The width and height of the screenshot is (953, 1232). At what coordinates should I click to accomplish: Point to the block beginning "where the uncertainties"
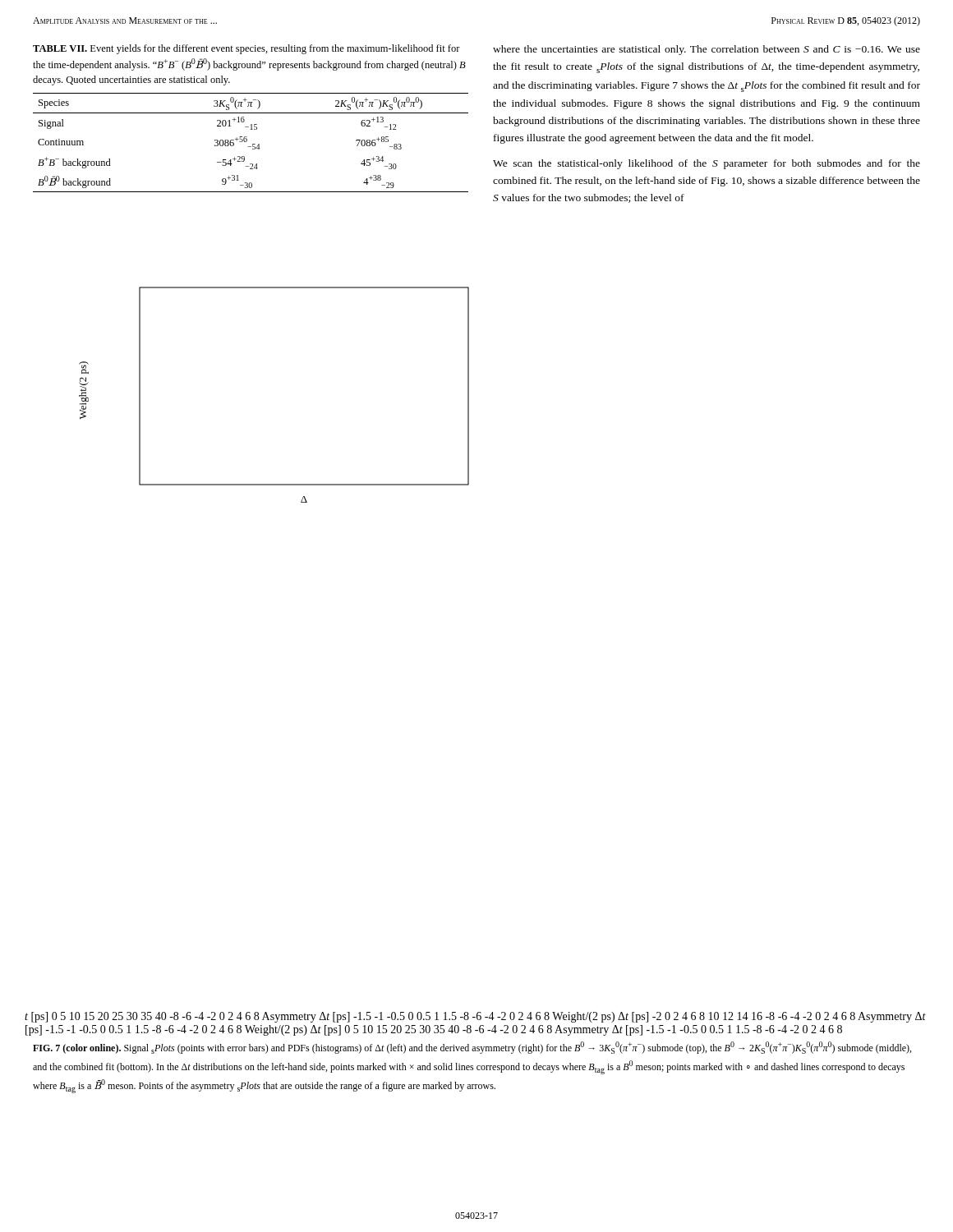[707, 93]
